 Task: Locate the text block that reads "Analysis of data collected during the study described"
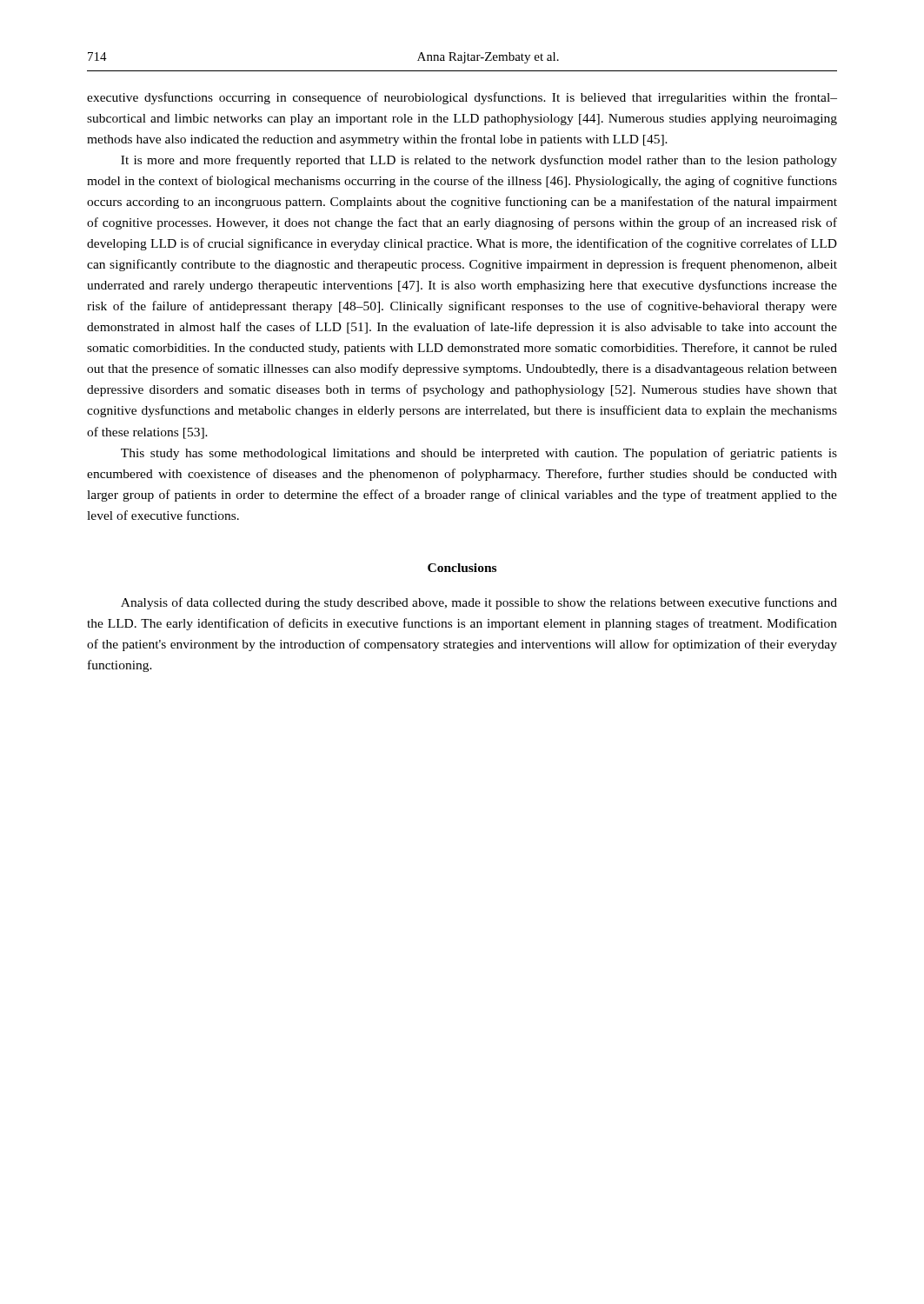pos(462,633)
